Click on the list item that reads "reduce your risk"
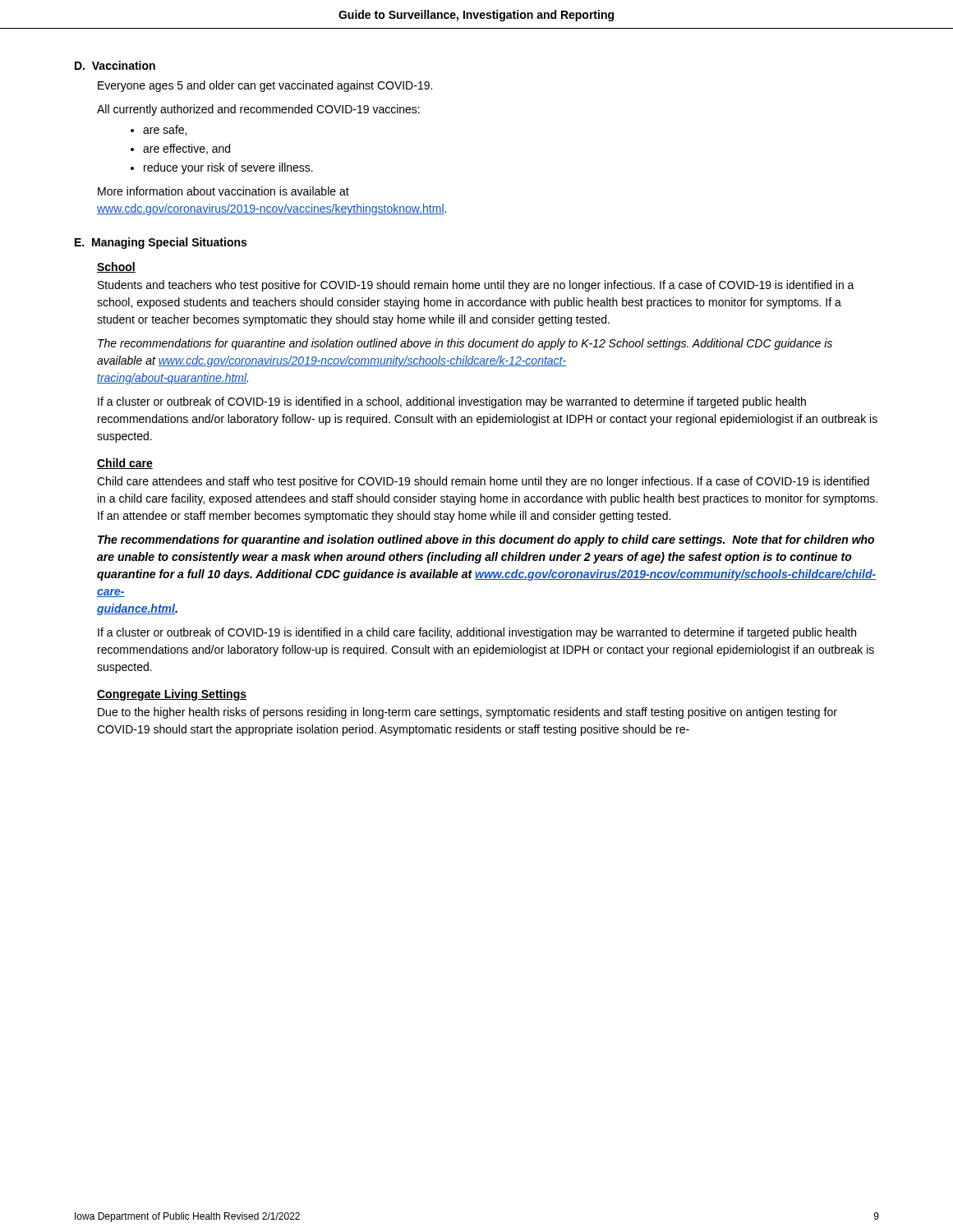This screenshot has width=953, height=1232. 228,168
